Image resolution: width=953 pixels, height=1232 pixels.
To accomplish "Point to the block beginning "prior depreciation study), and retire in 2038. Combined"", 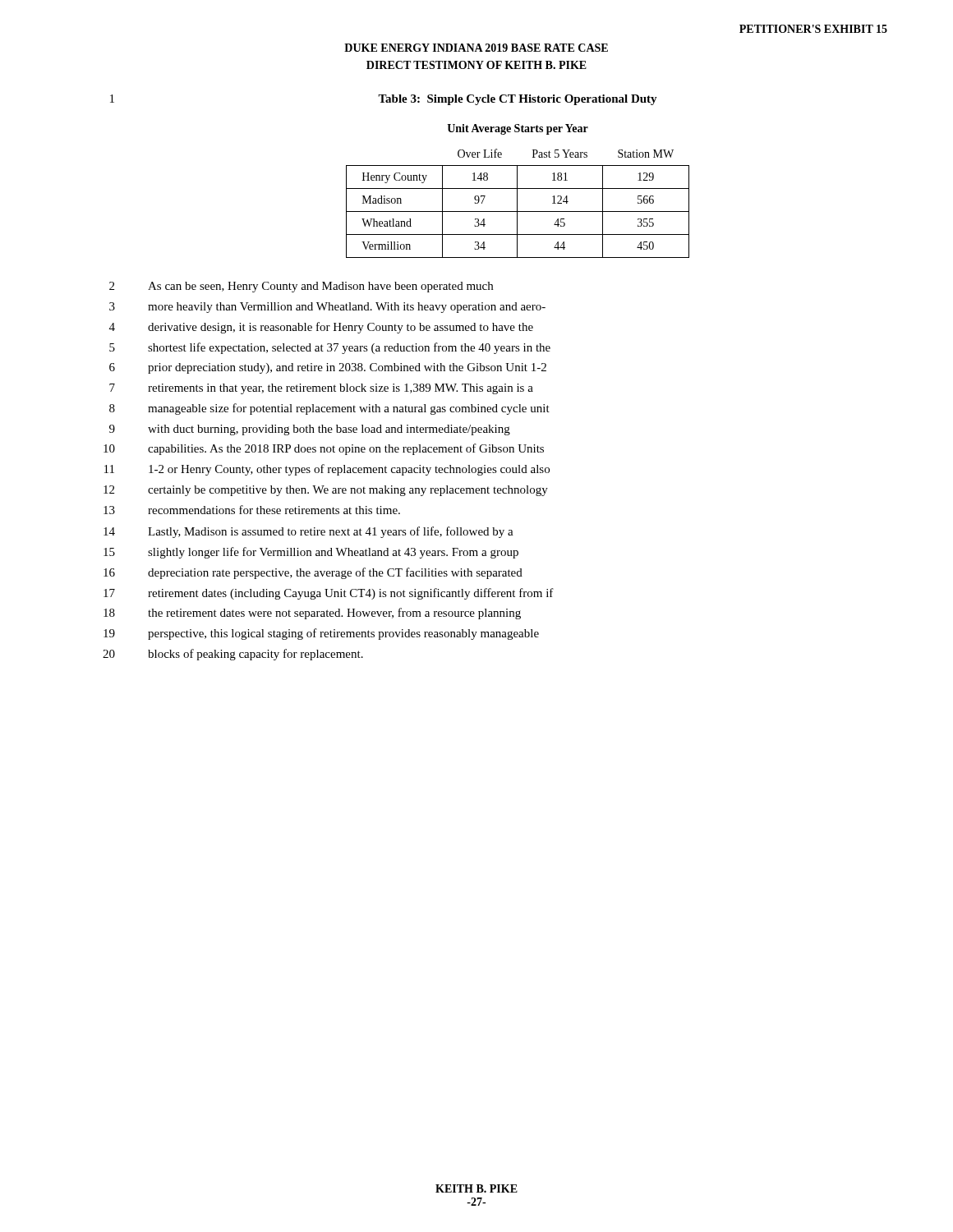I will tap(347, 367).
